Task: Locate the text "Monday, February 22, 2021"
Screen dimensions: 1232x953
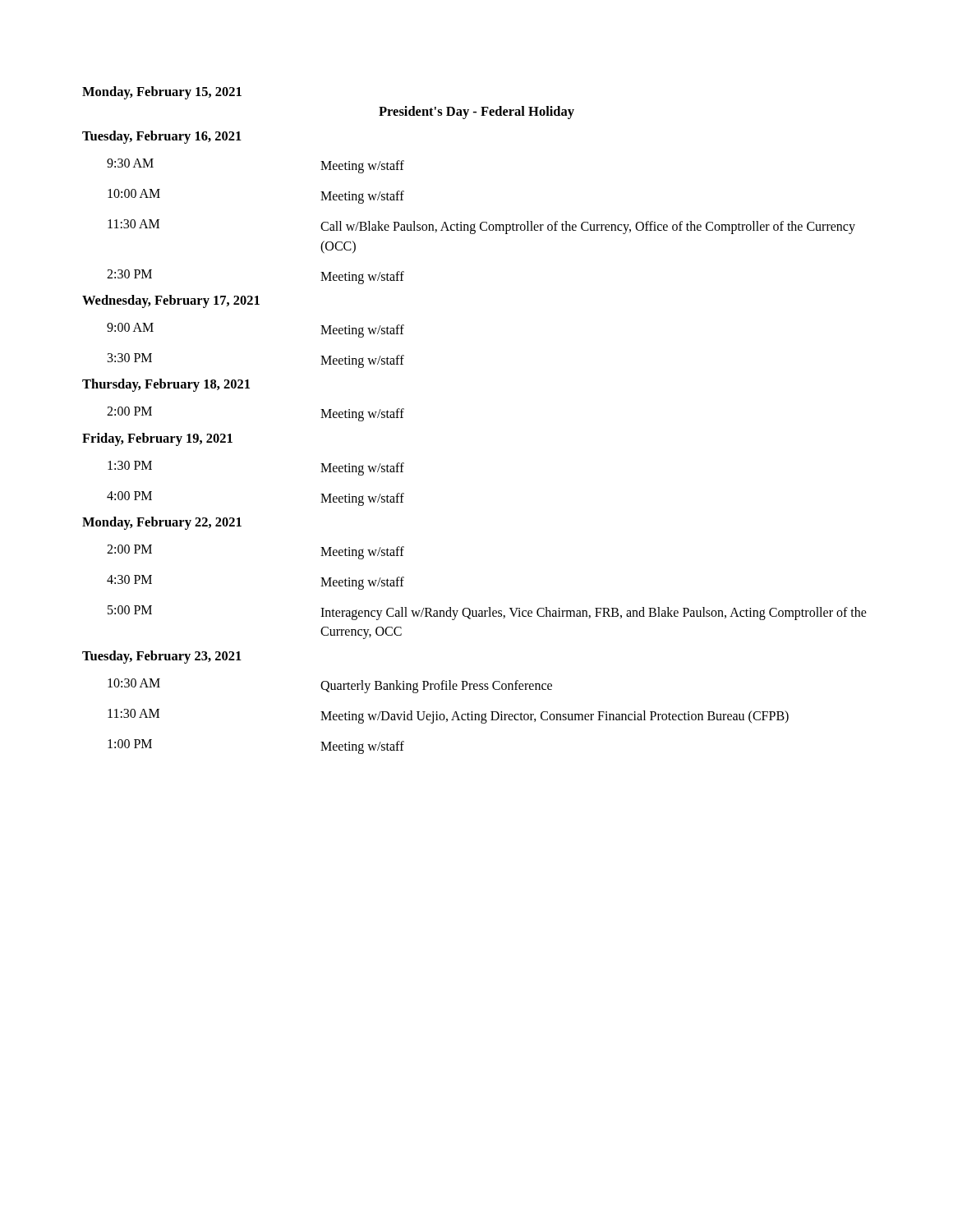Action: coord(162,522)
